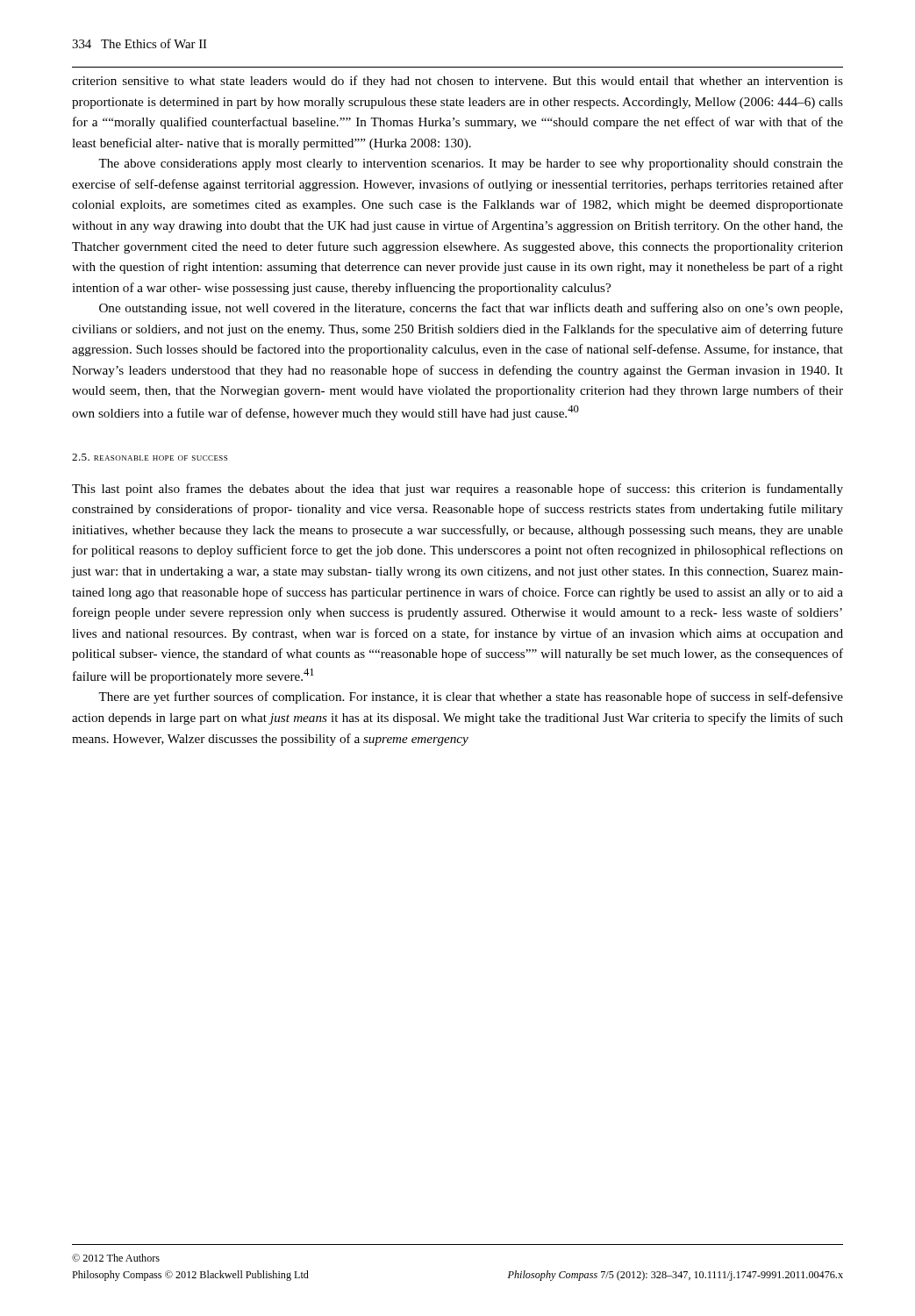
Task: Point to the block beginning "The above considerations"
Action: [458, 225]
